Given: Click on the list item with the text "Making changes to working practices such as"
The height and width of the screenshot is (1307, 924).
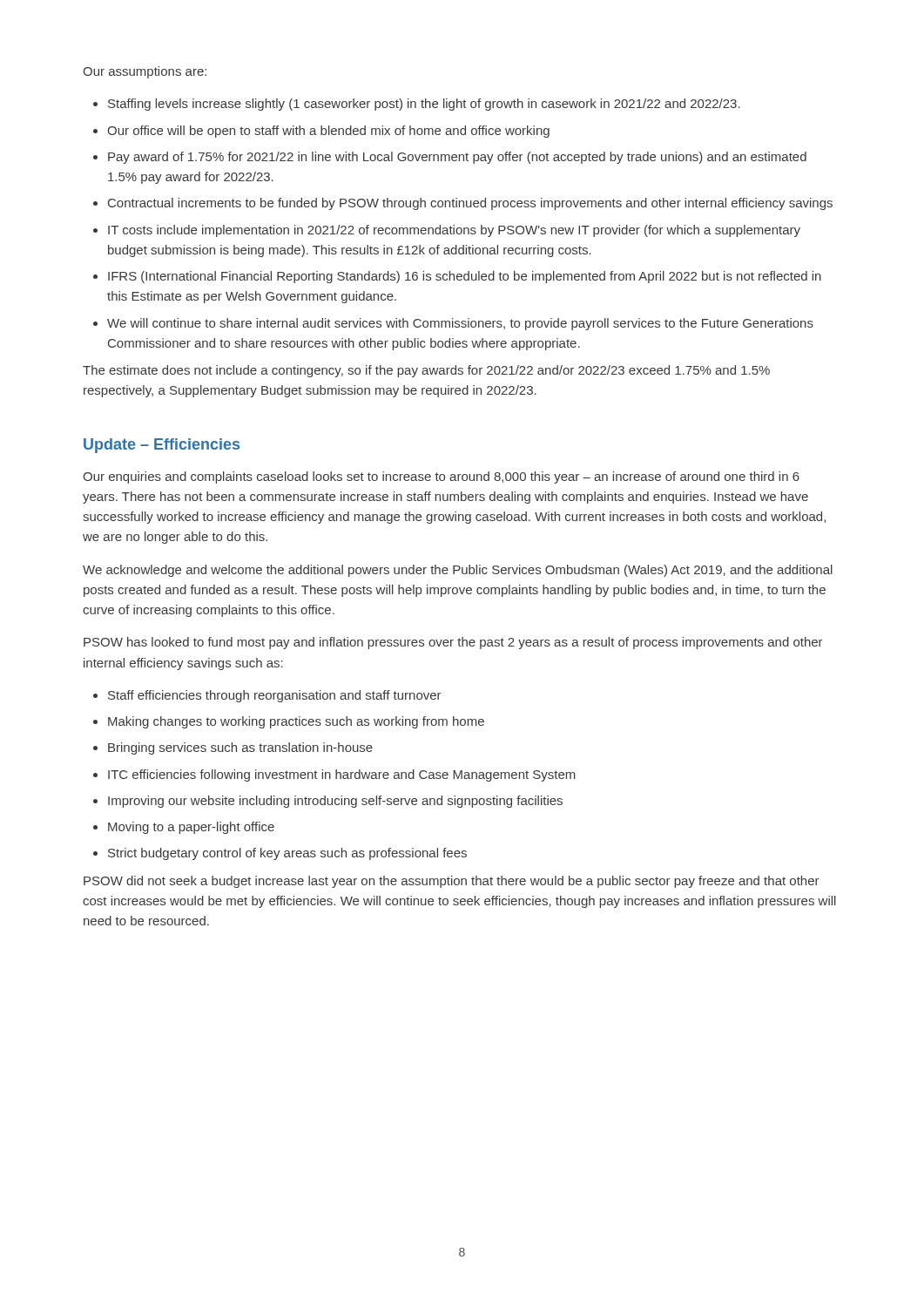Looking at the screenshot, I should tap(296, 721).
